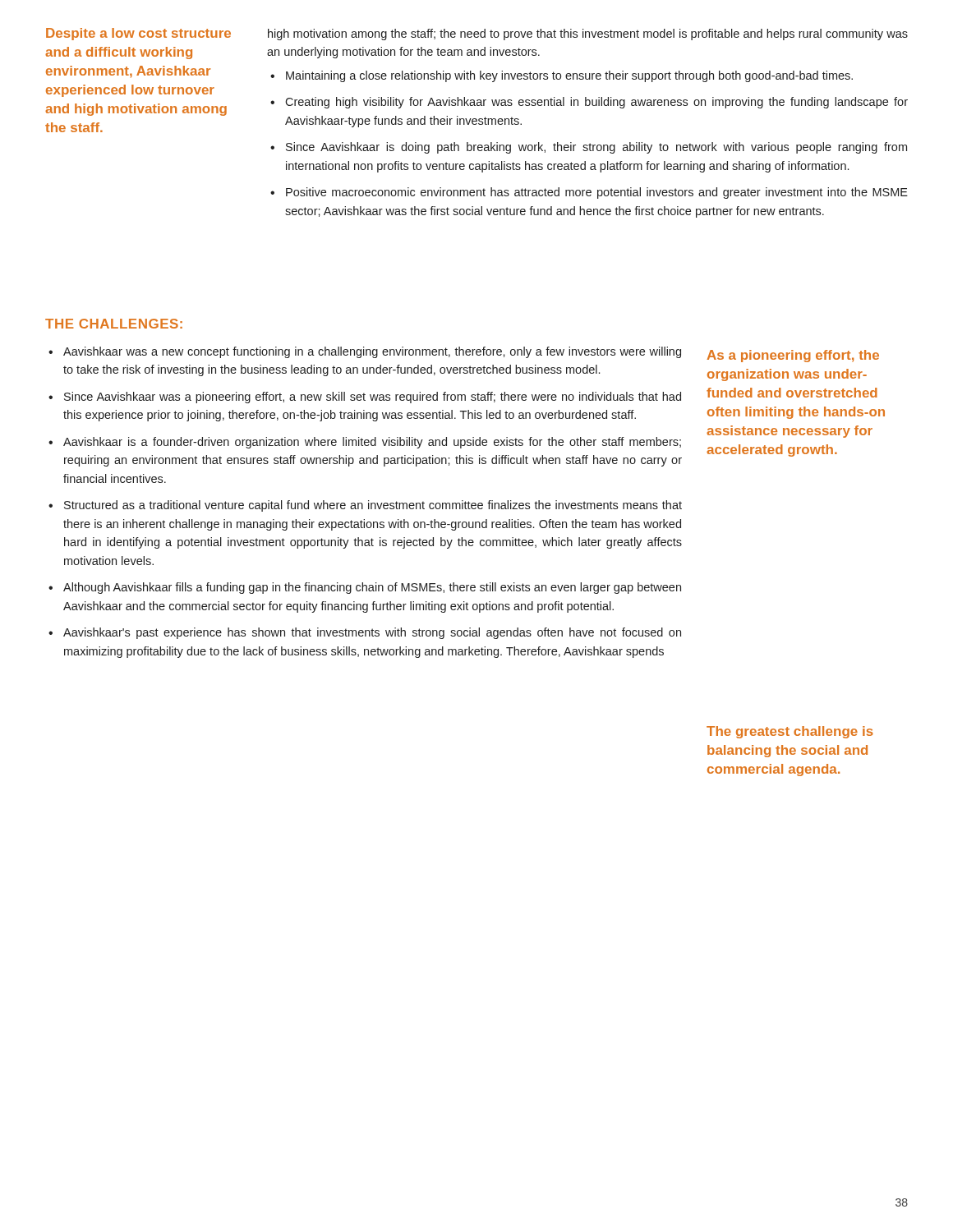The width and height of the screenshot is (953, 1232).
Task: Point to the text block starting "As a pioneering effort,"
Action: point(796,402)
